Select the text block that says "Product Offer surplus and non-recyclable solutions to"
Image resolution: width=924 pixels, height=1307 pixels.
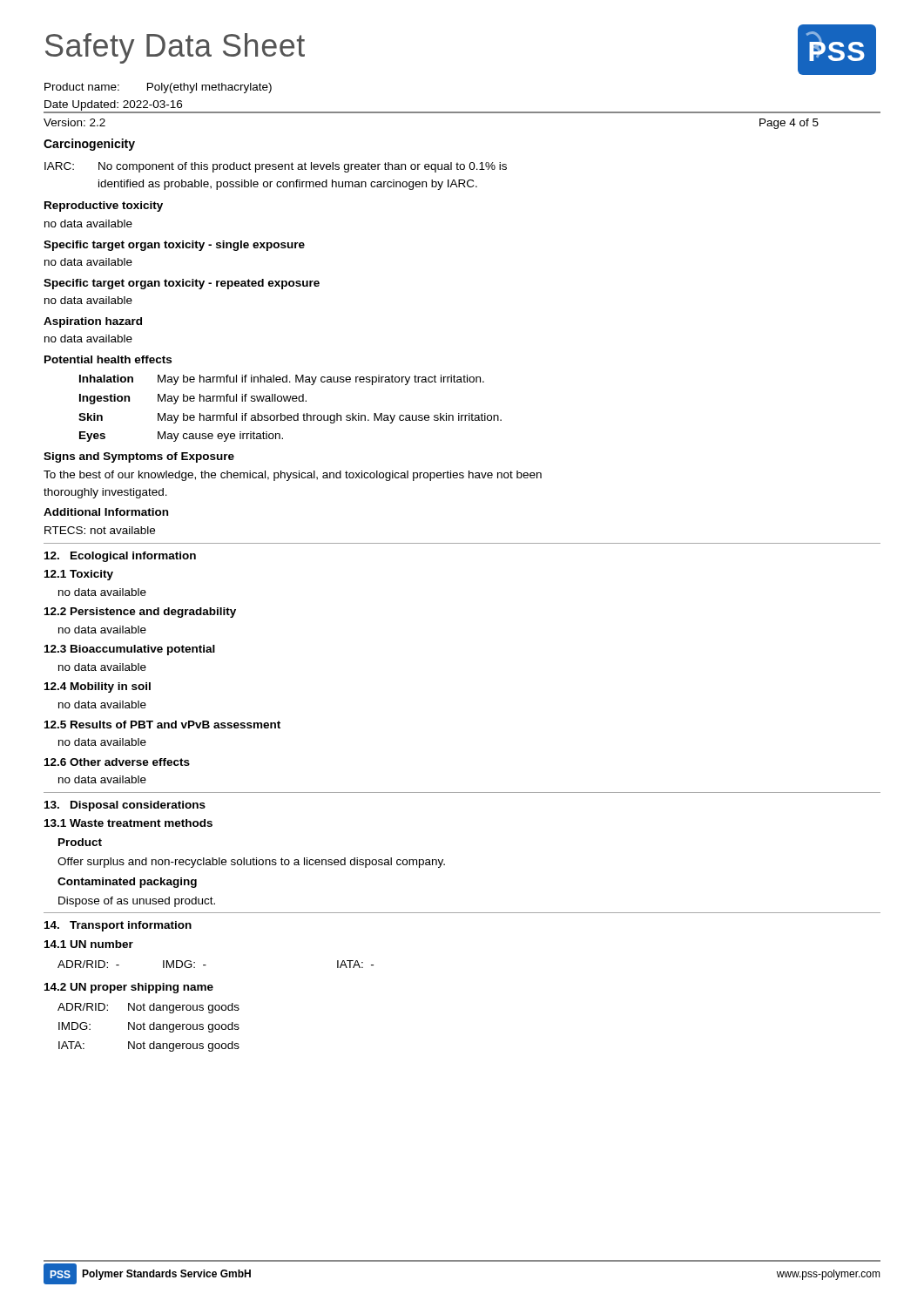point(80,842)
